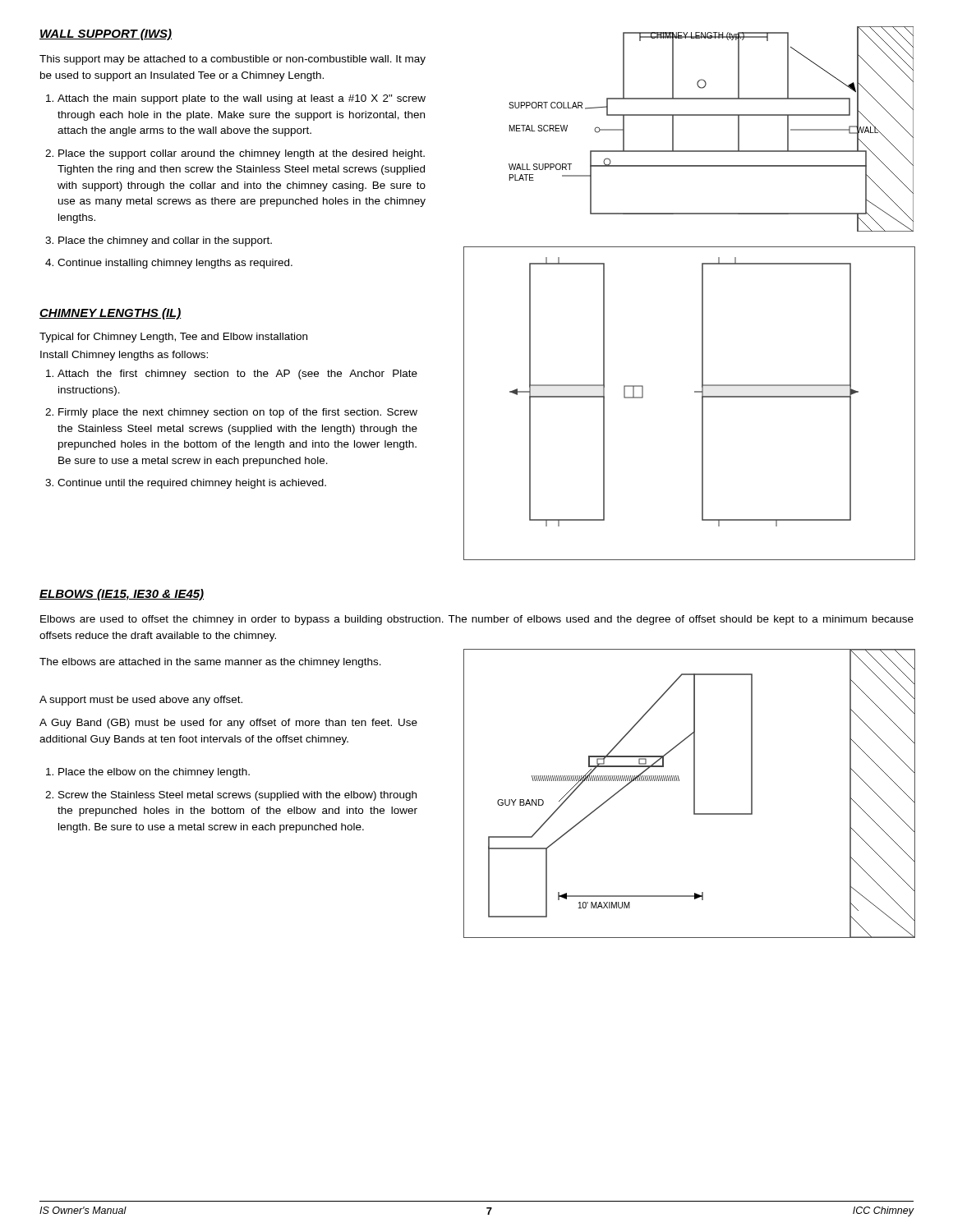Locate the element starting "Continue until the required chimney height is achieved."
This screenshot has height=1232, width=953.
click(x=237, y=483)
